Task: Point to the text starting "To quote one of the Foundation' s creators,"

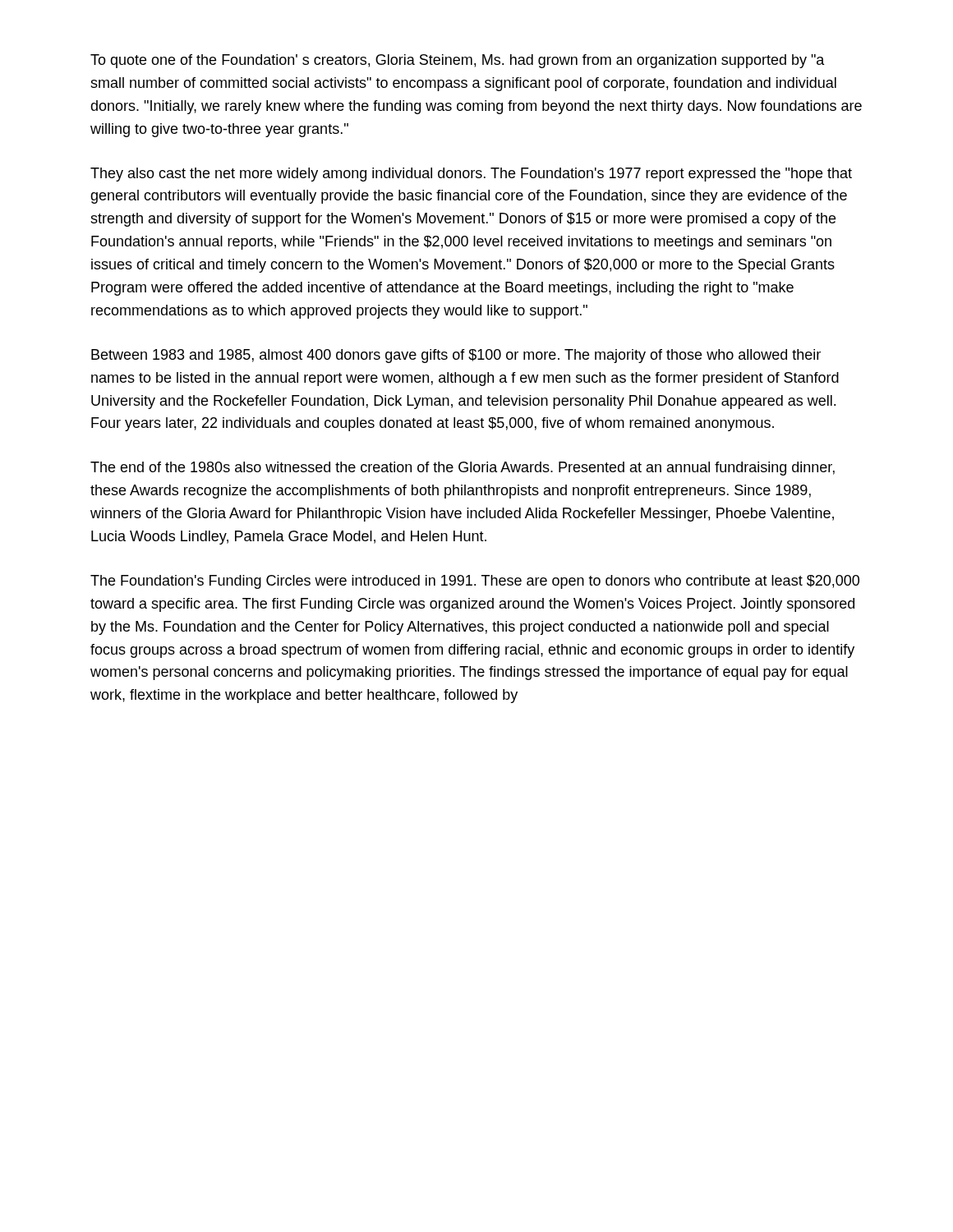Action: click(x=476, y=94)
